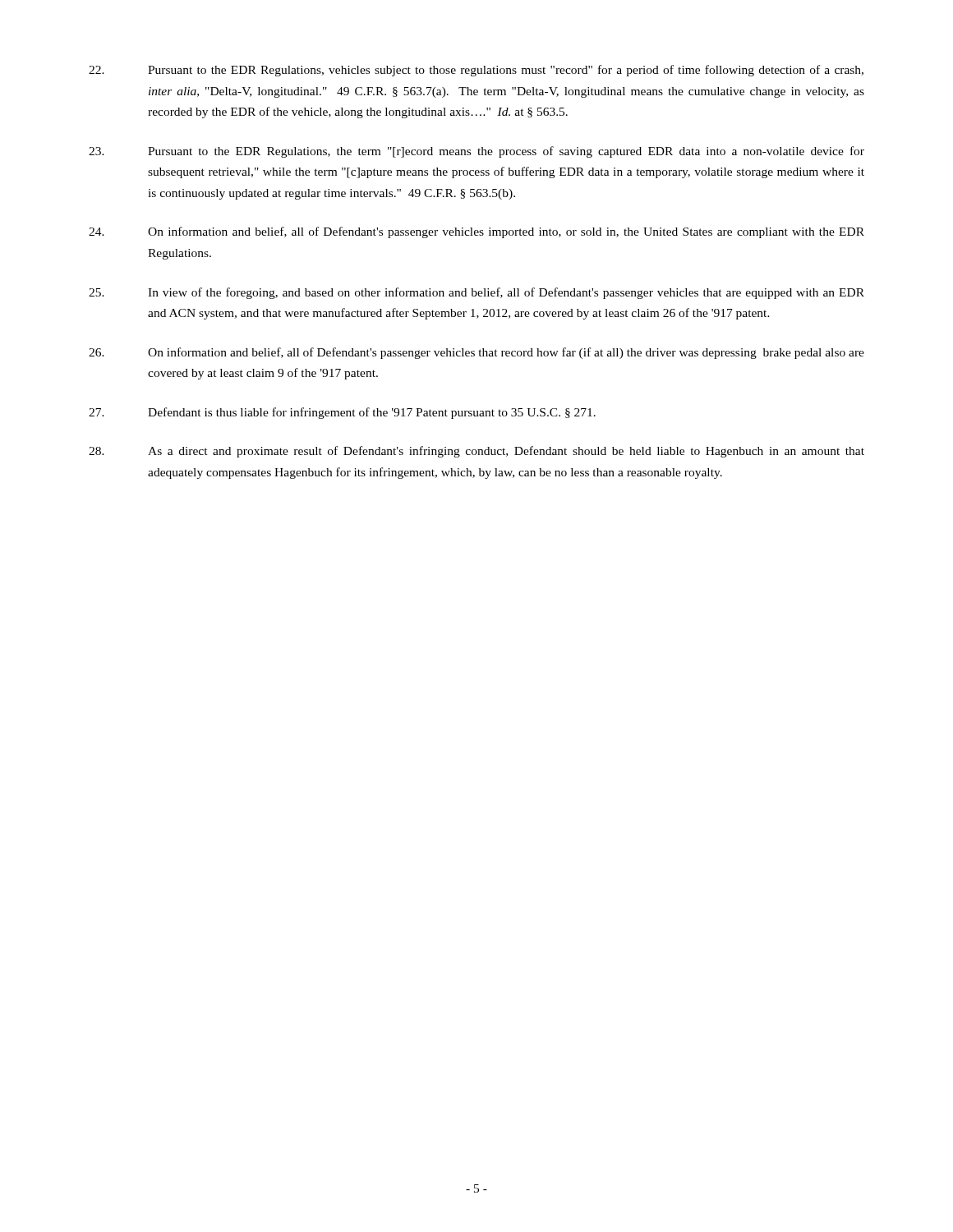The image size is (953, 1232).
Task: Find the list item with the text "23. Pursuant to"
Action: click(x=476, y=172)
